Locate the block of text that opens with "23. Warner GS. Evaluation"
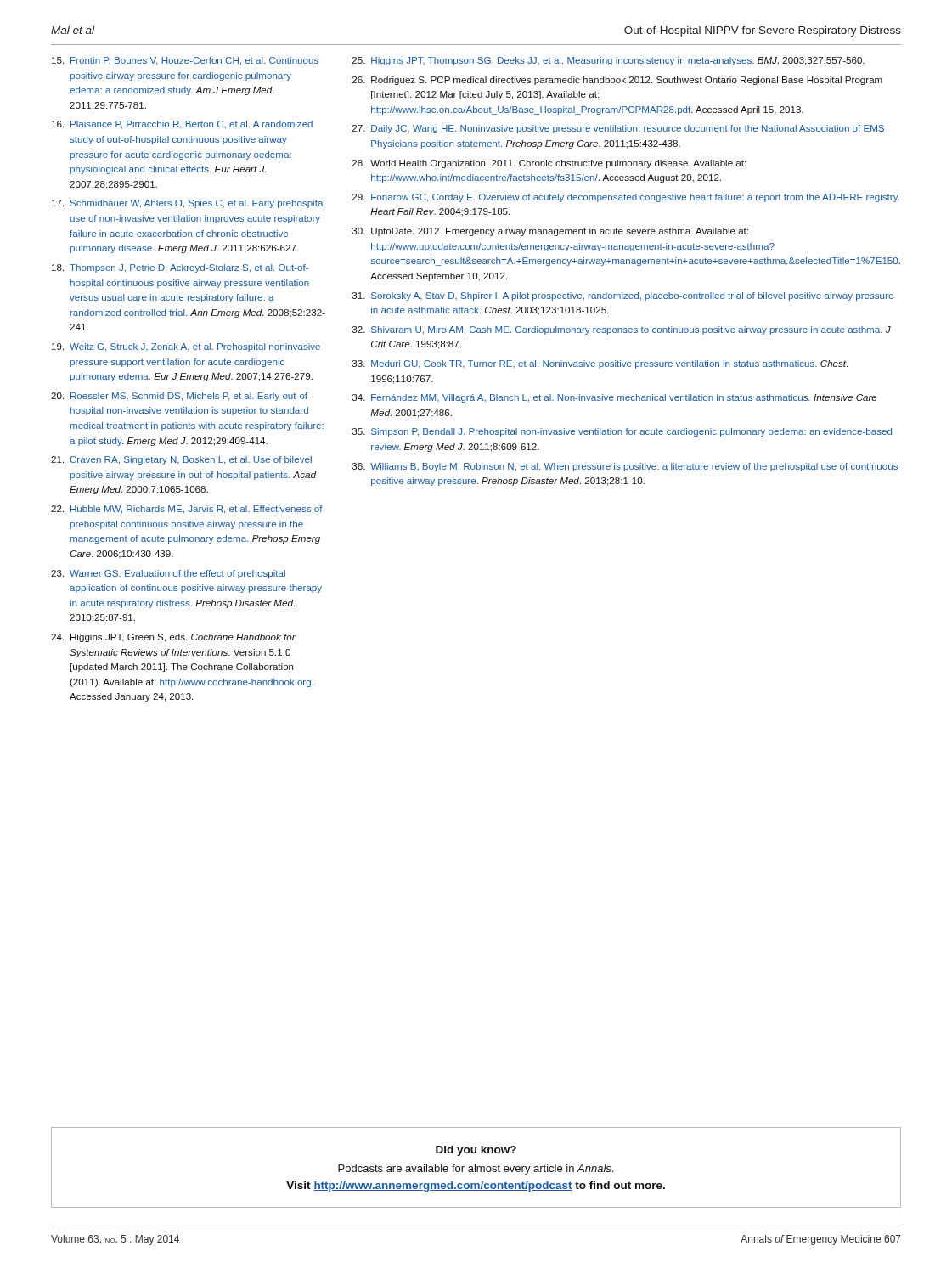 click(189, 595)
